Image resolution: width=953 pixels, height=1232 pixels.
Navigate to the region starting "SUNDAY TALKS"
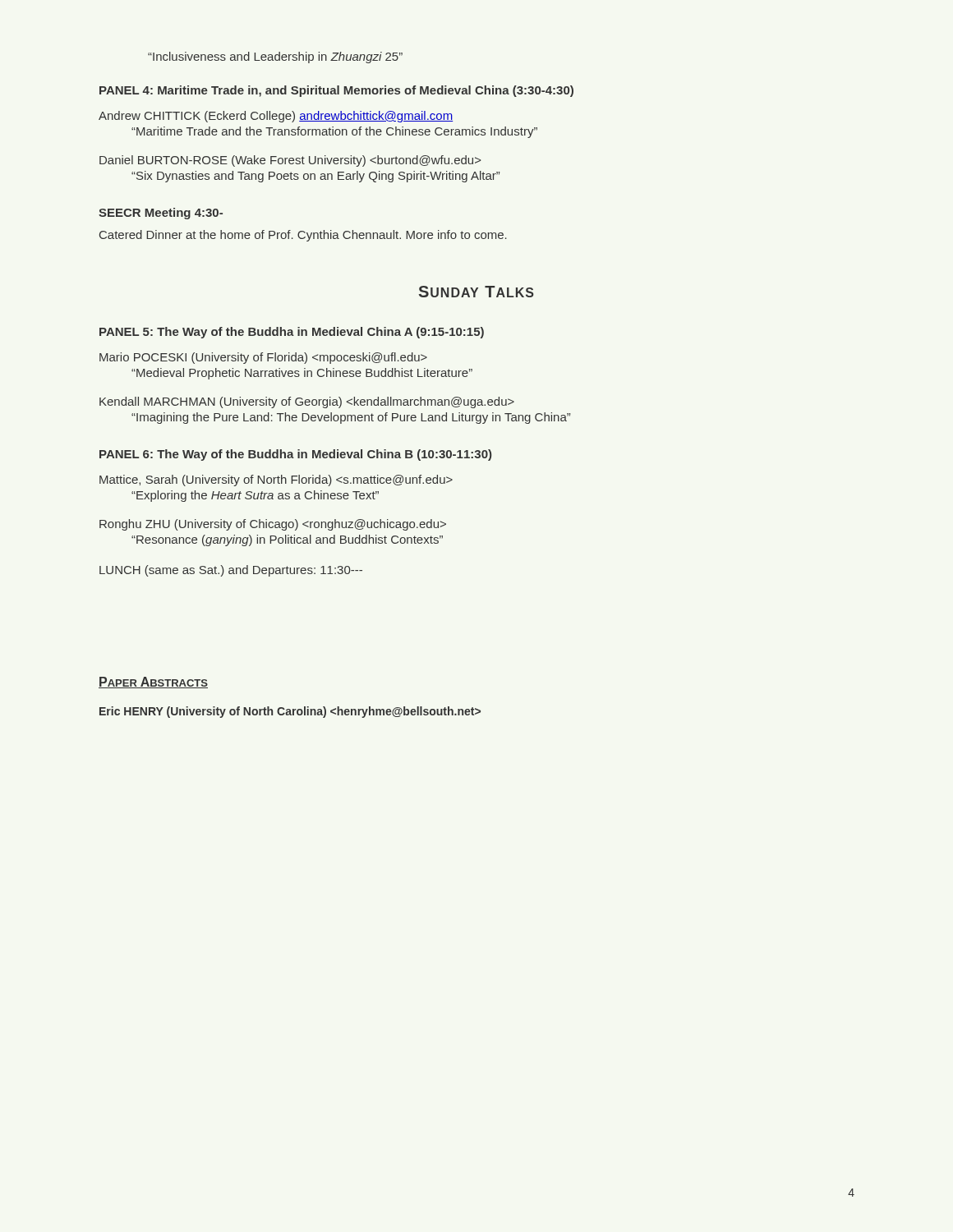476,292
